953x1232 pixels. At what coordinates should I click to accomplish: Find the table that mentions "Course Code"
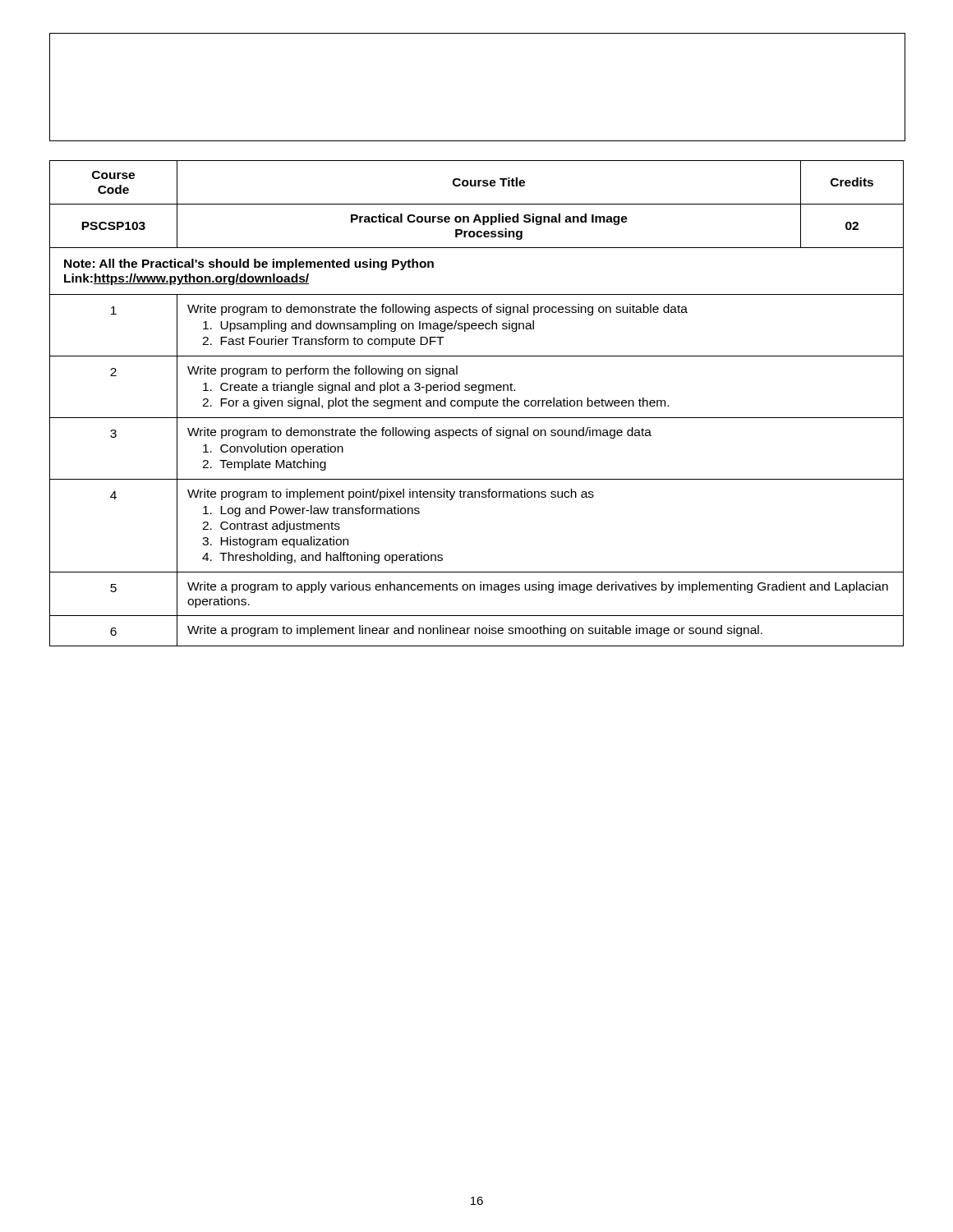[x=476, y=403]
